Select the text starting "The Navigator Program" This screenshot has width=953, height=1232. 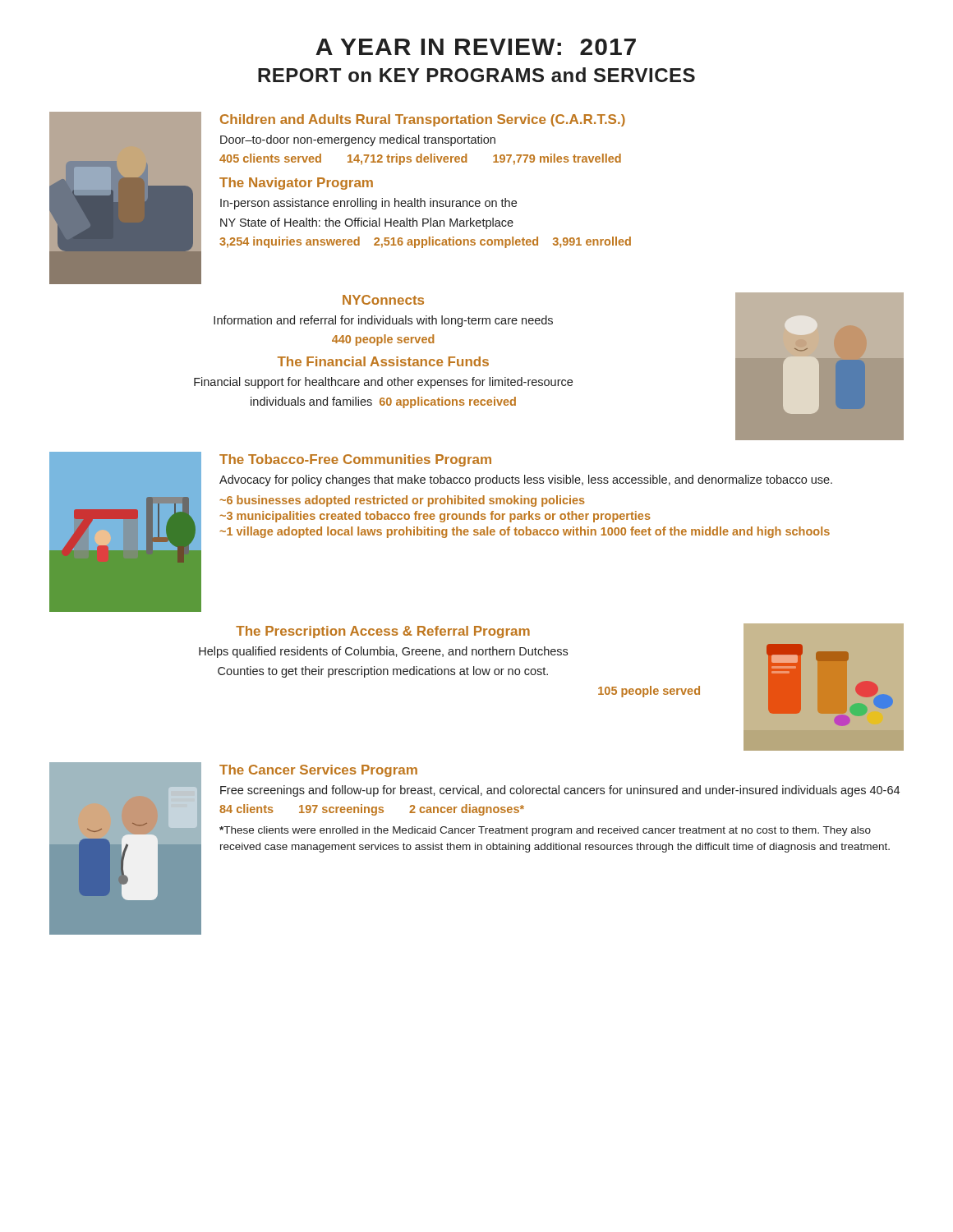[297, 183]
